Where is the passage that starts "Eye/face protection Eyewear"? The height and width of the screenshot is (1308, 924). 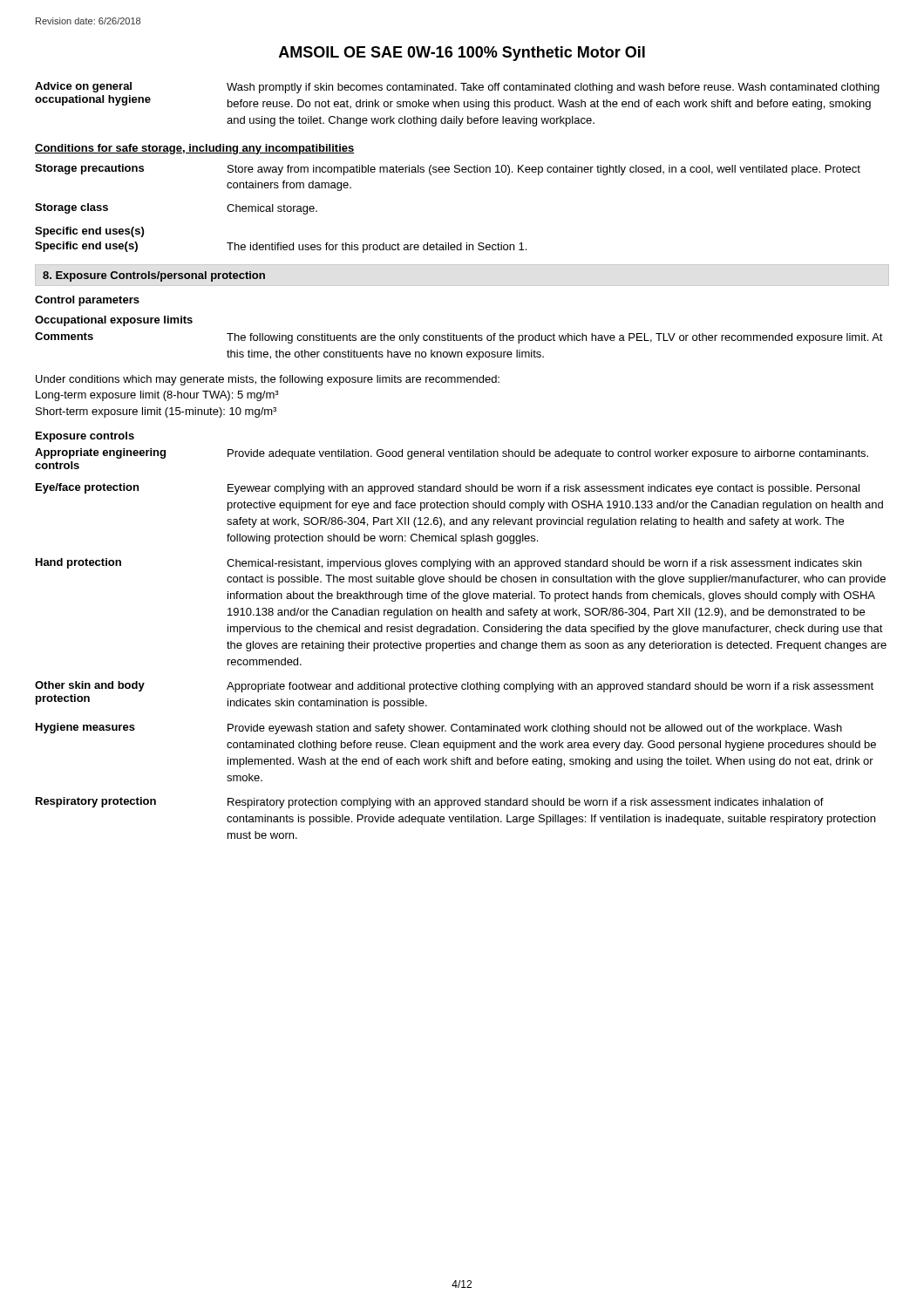click(462, 513)
